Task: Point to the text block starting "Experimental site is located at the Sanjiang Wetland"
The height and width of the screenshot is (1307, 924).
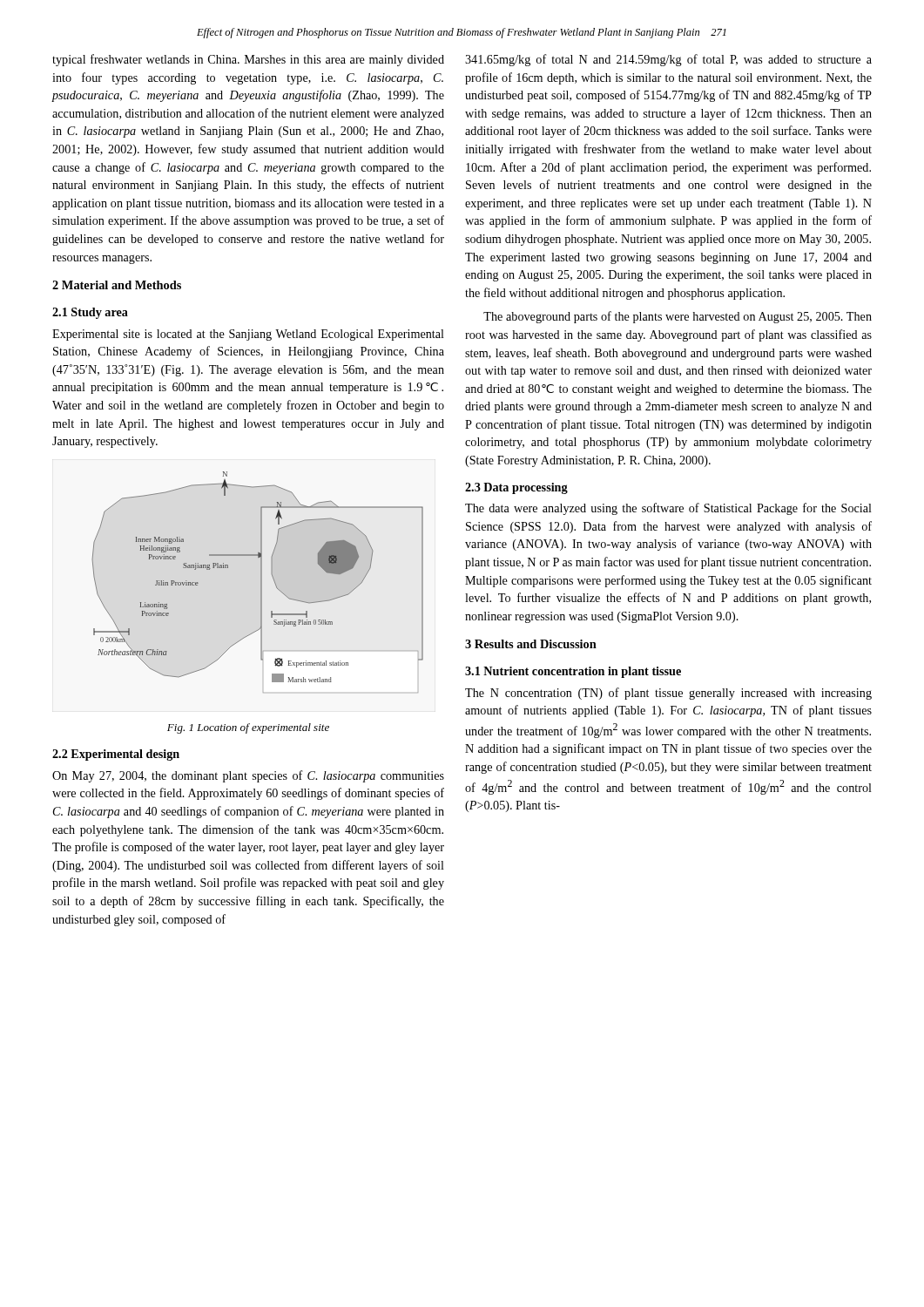Action: coord(248,387)
